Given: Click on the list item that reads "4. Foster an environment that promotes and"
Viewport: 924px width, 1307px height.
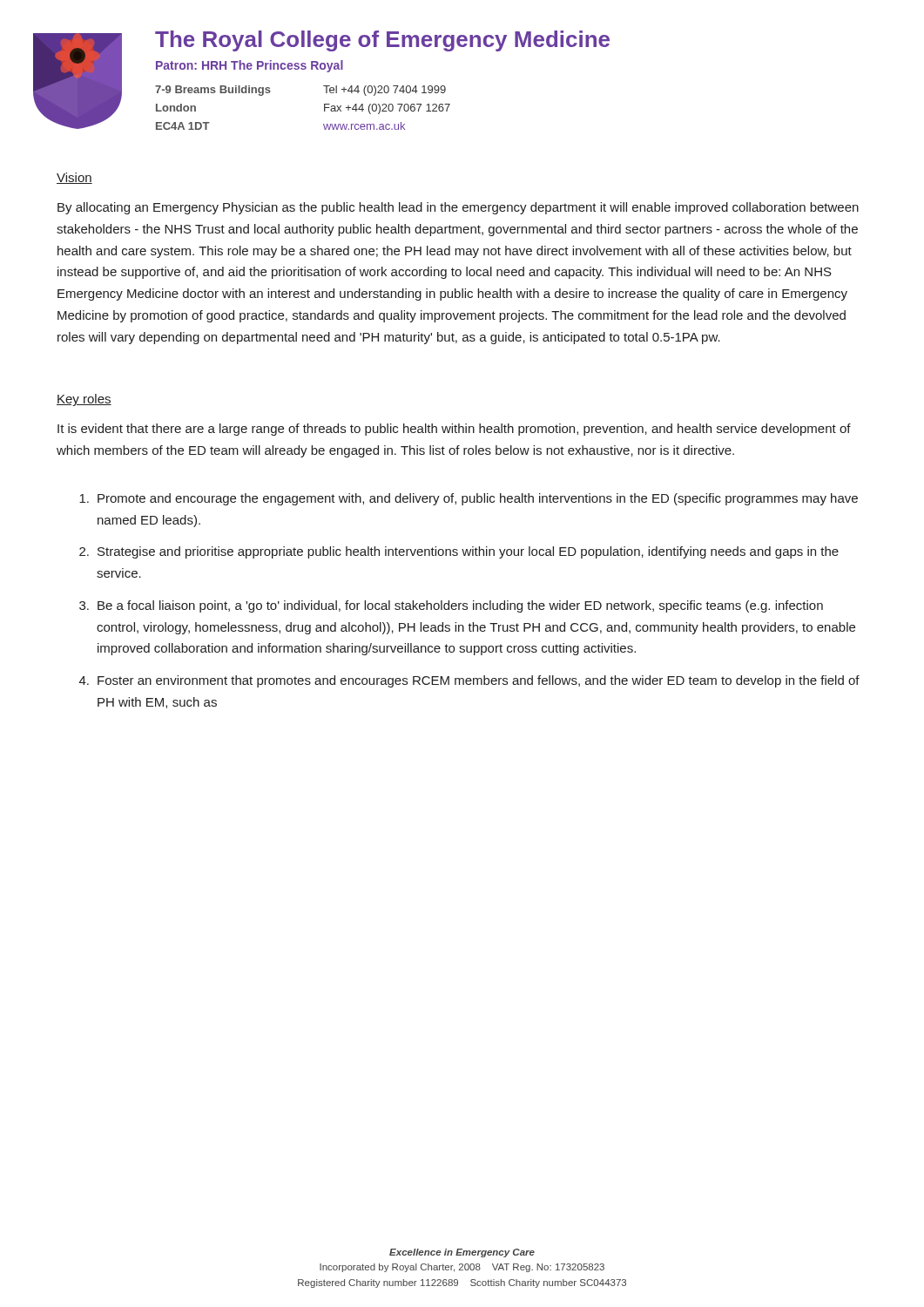Looking at the screenshot, I should [462, 692].
